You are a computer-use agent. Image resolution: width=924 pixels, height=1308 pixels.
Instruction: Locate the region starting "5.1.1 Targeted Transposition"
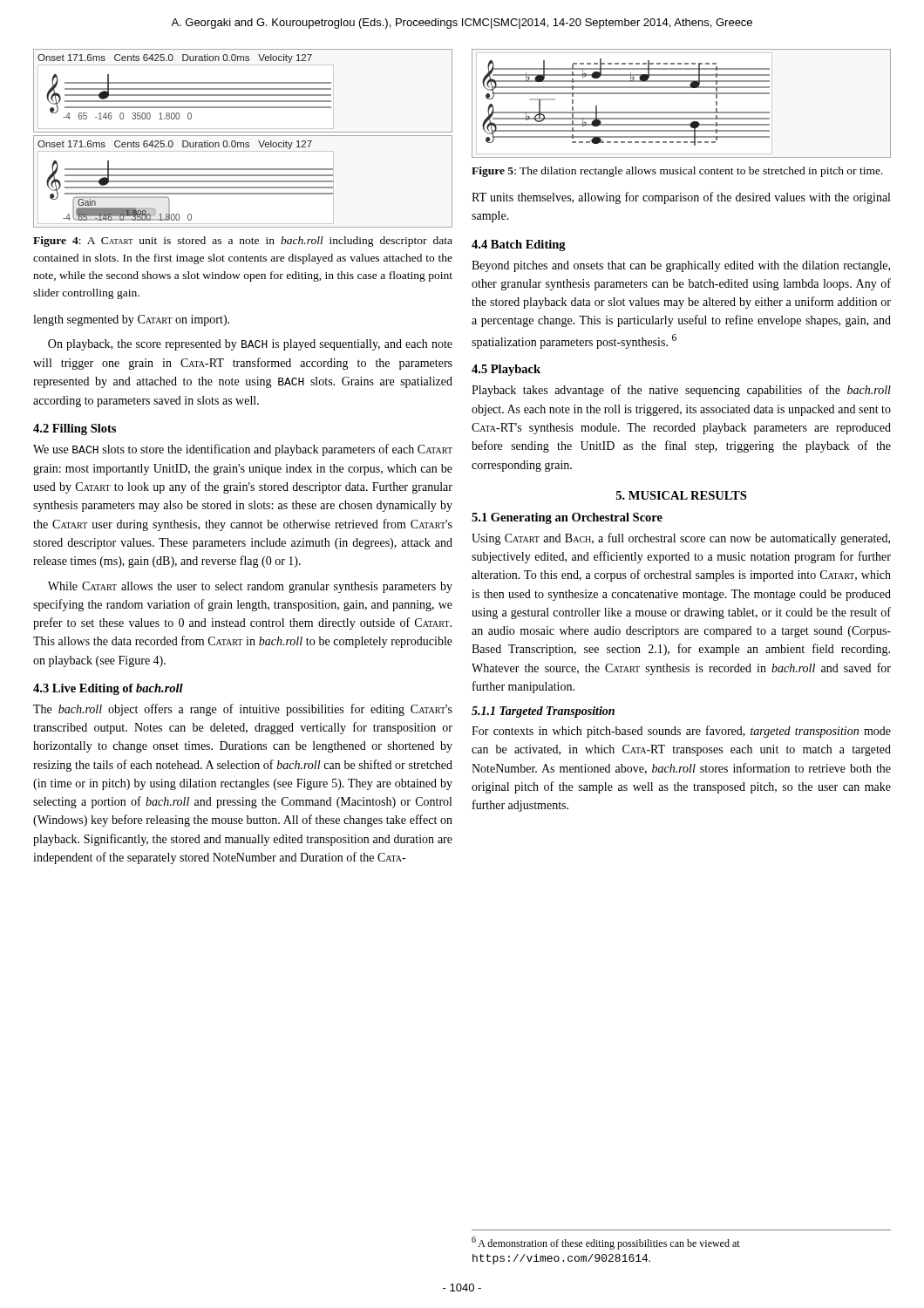pyautogui.click(x=543, y=711)
